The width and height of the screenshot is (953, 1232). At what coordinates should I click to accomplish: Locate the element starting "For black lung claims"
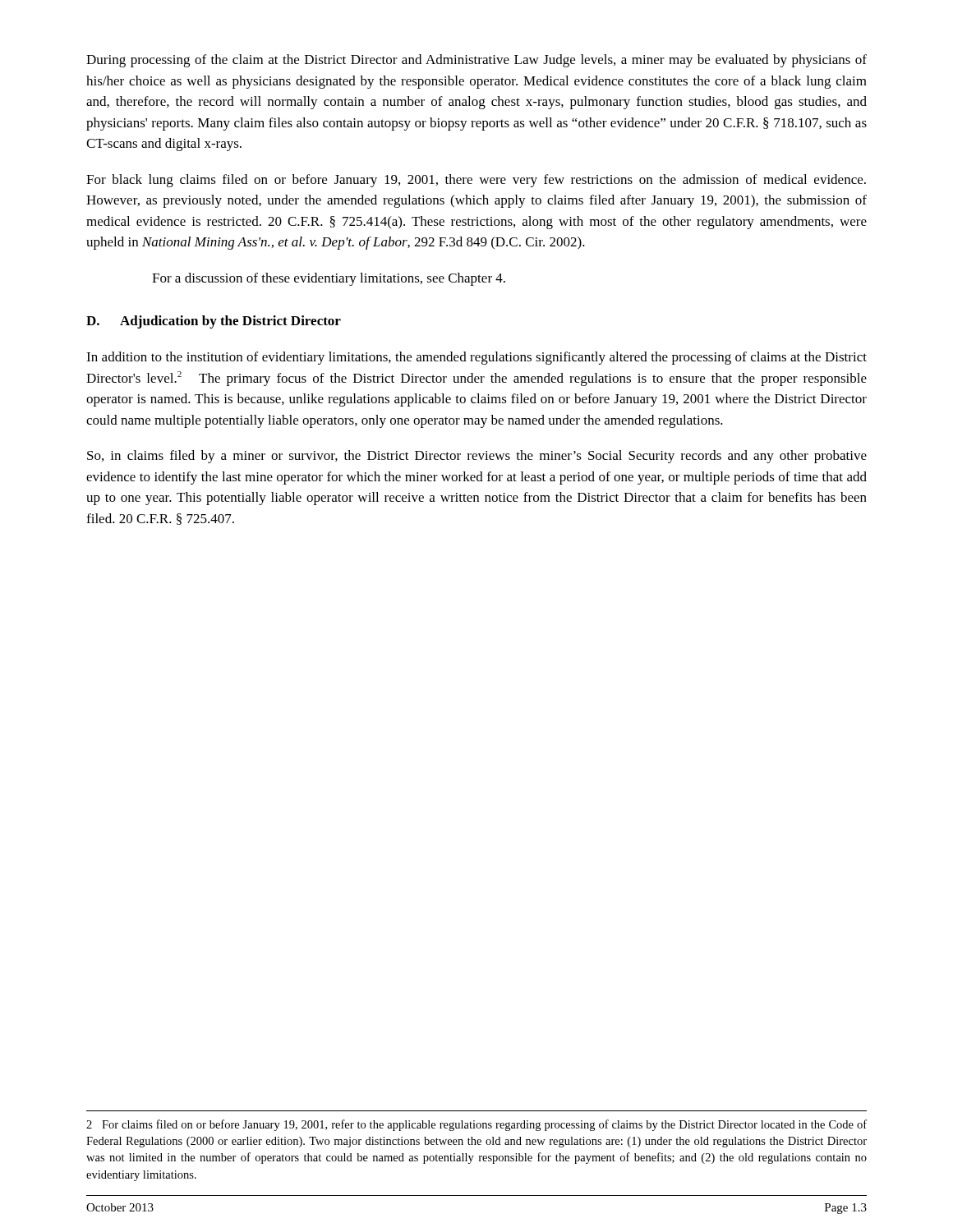point(476,211)
